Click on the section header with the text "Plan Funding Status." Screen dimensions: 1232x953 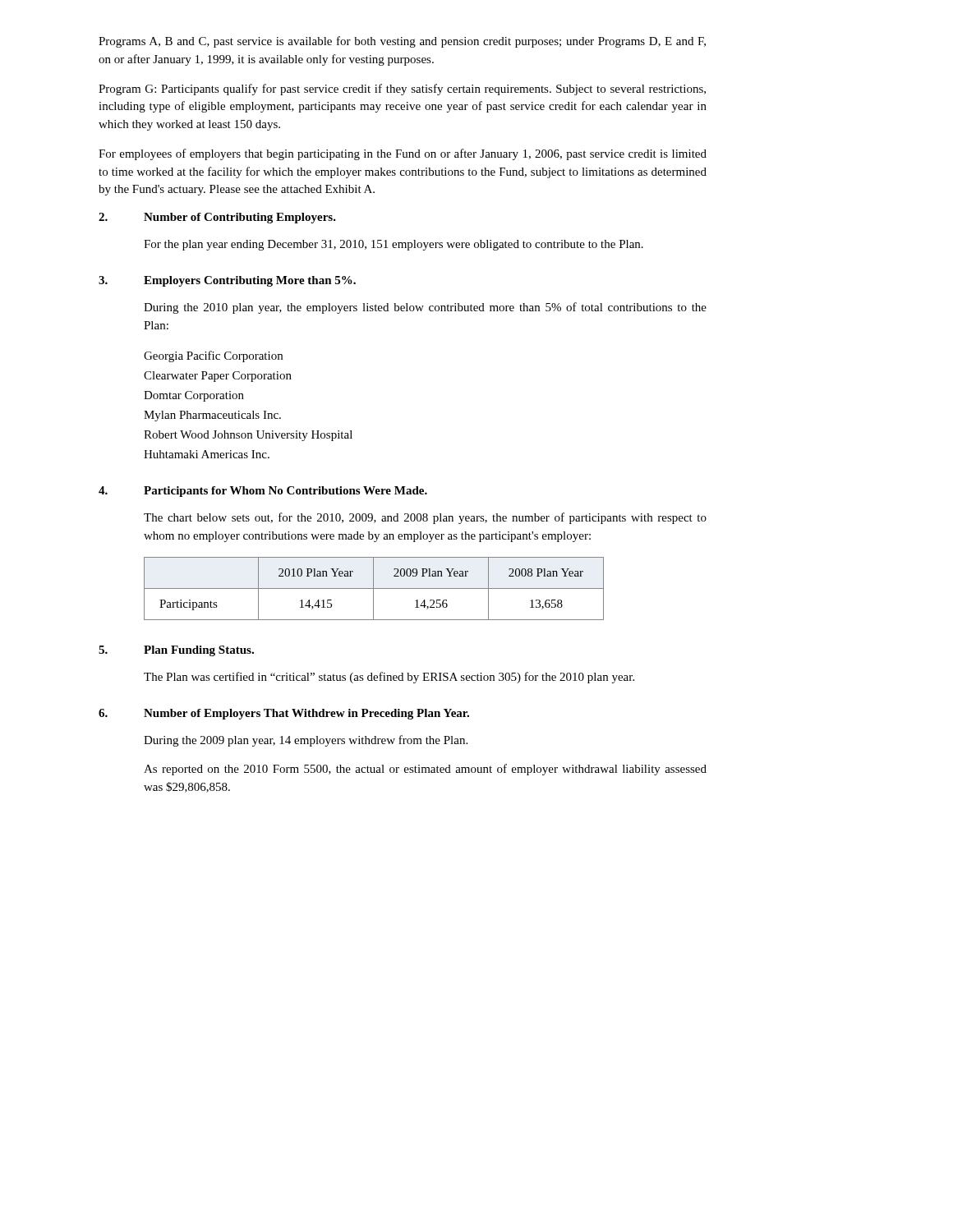coord(199,649)
